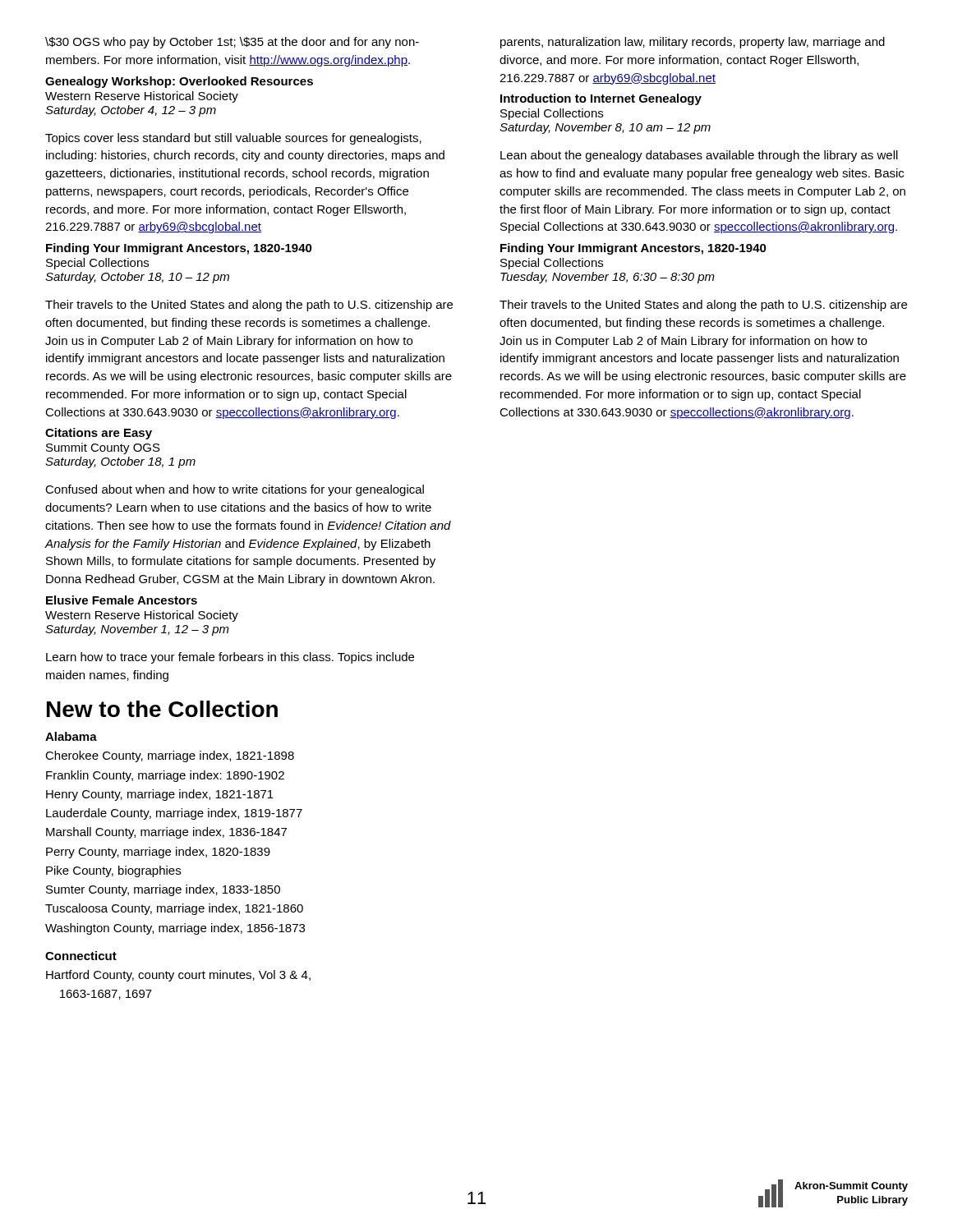Point to the text block starting "Marshall County, marriage index, 1836-1847"
The height and width of the screenshot is (1232, 953).
coord(249,832)
